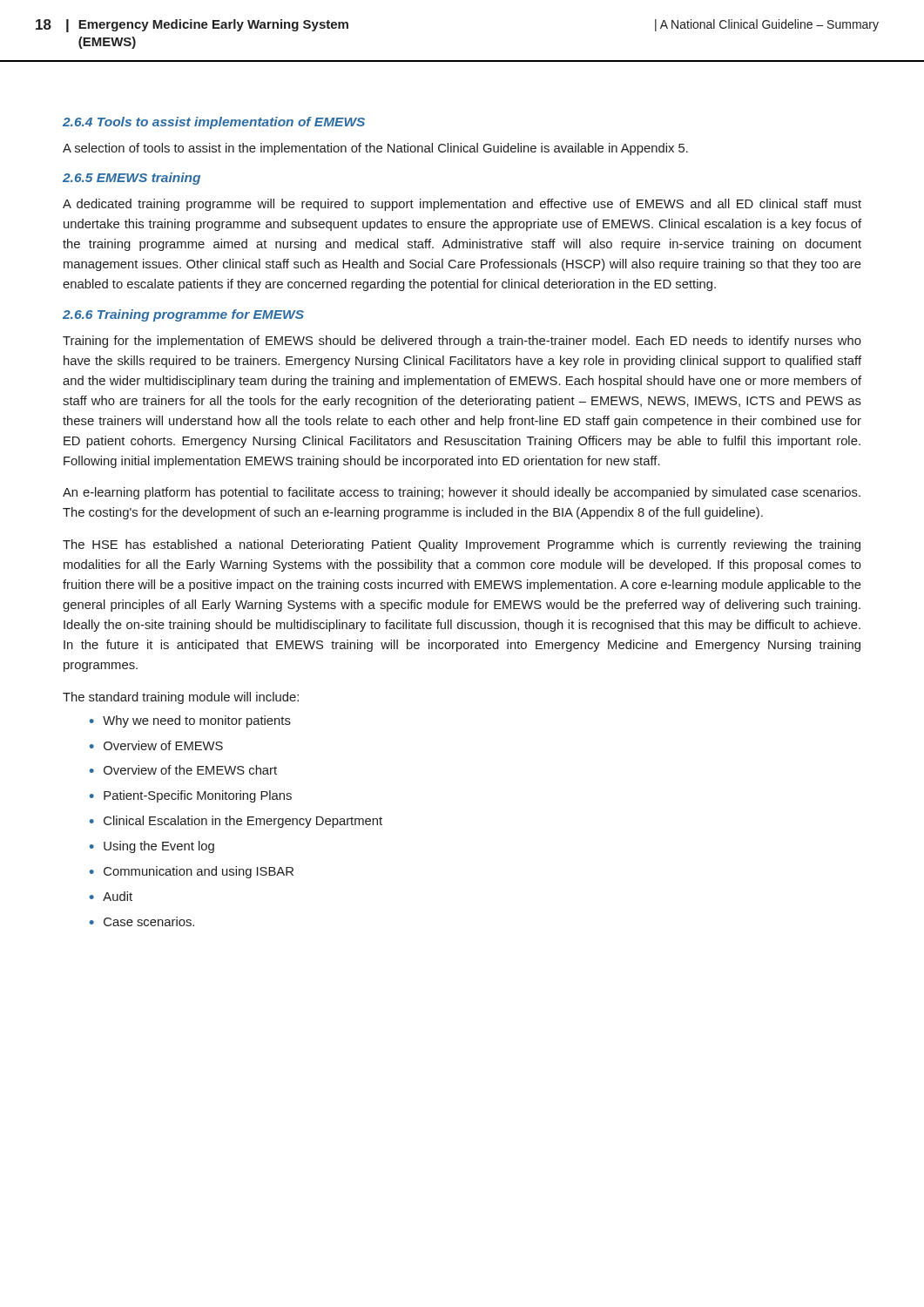
Task: Point to the region starting "•Clinical Escalation in the Emergency Department"
Action: coord(236,823)
